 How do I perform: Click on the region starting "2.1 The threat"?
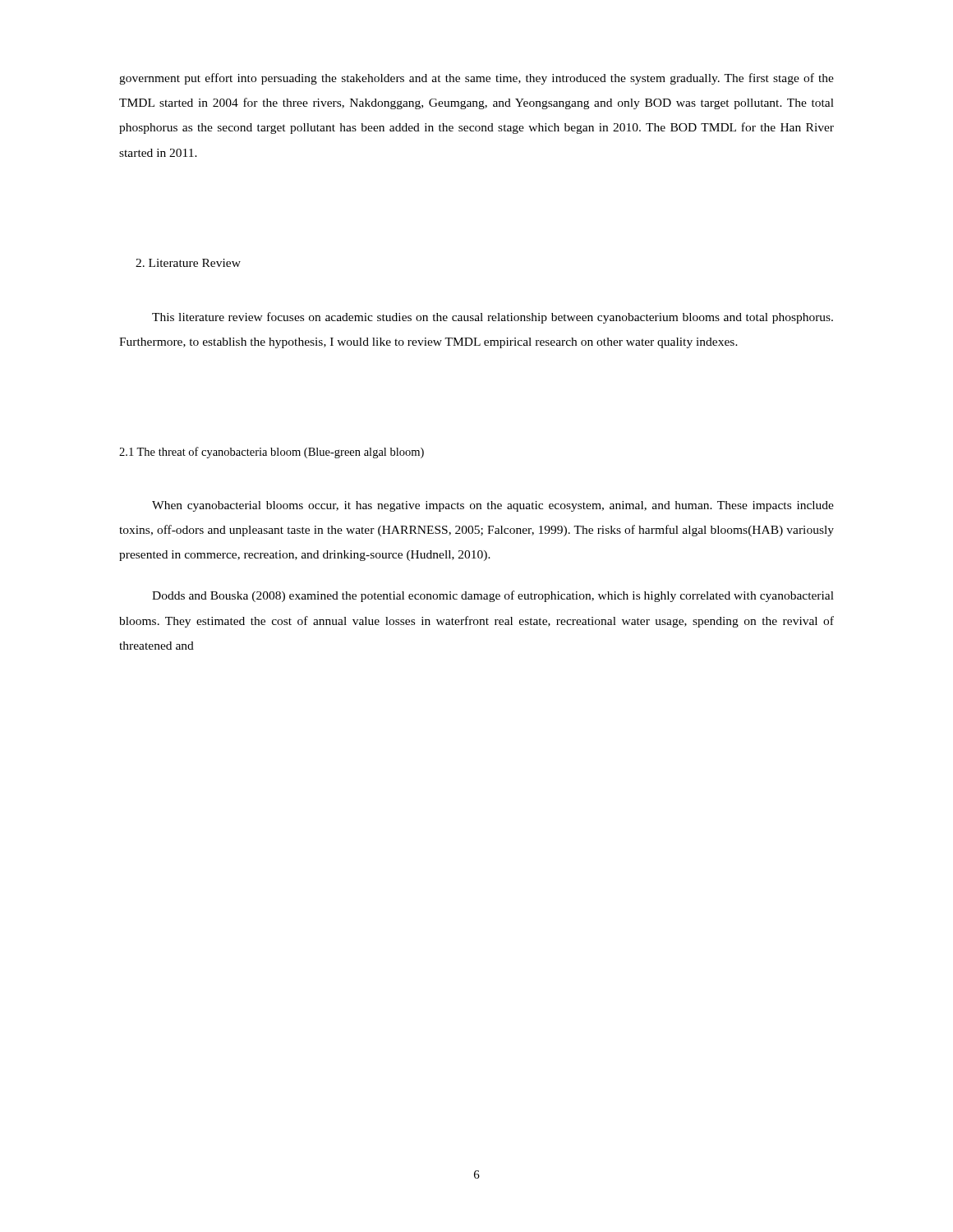pos(272,451)
